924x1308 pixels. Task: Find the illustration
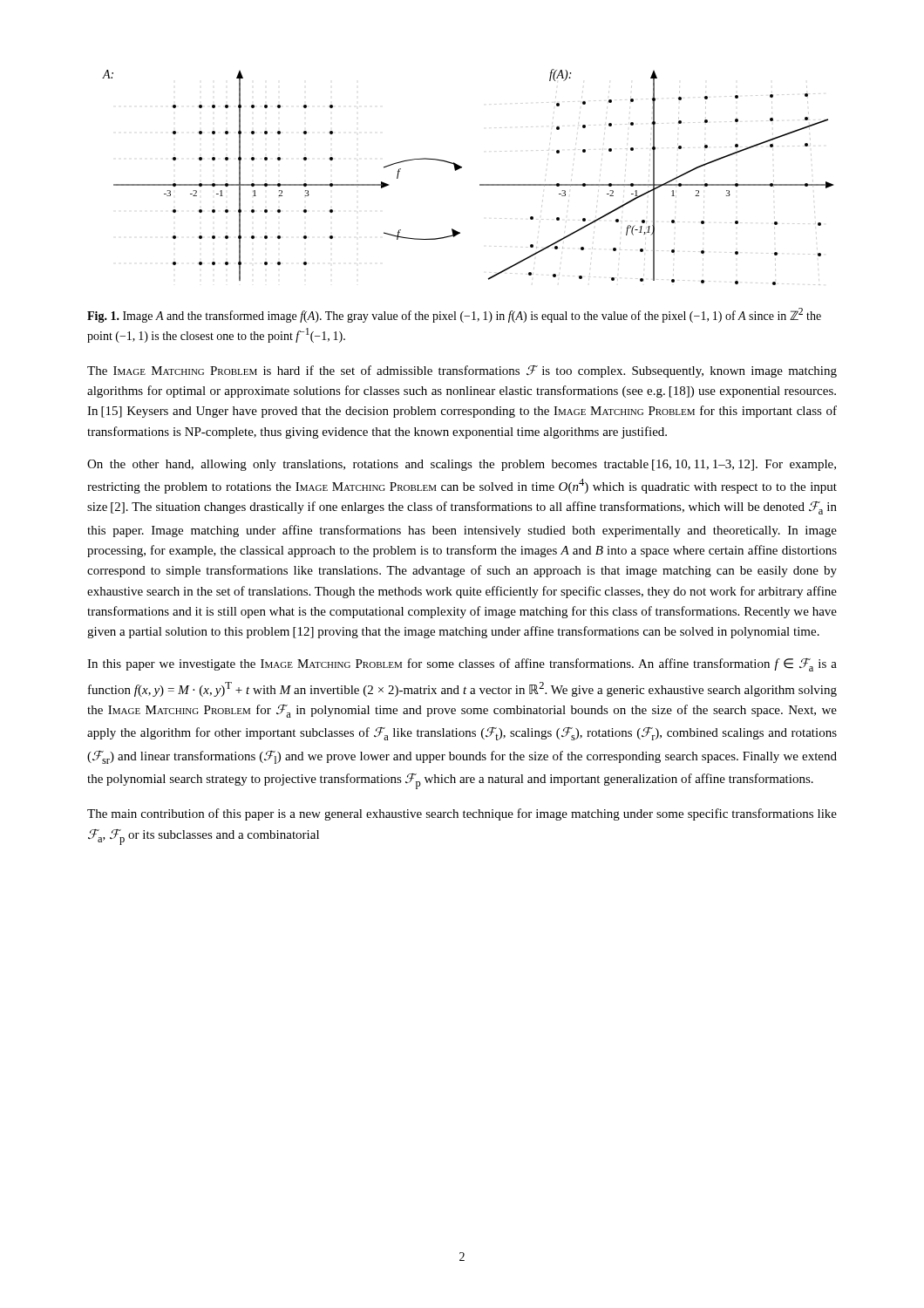[462, 181]
